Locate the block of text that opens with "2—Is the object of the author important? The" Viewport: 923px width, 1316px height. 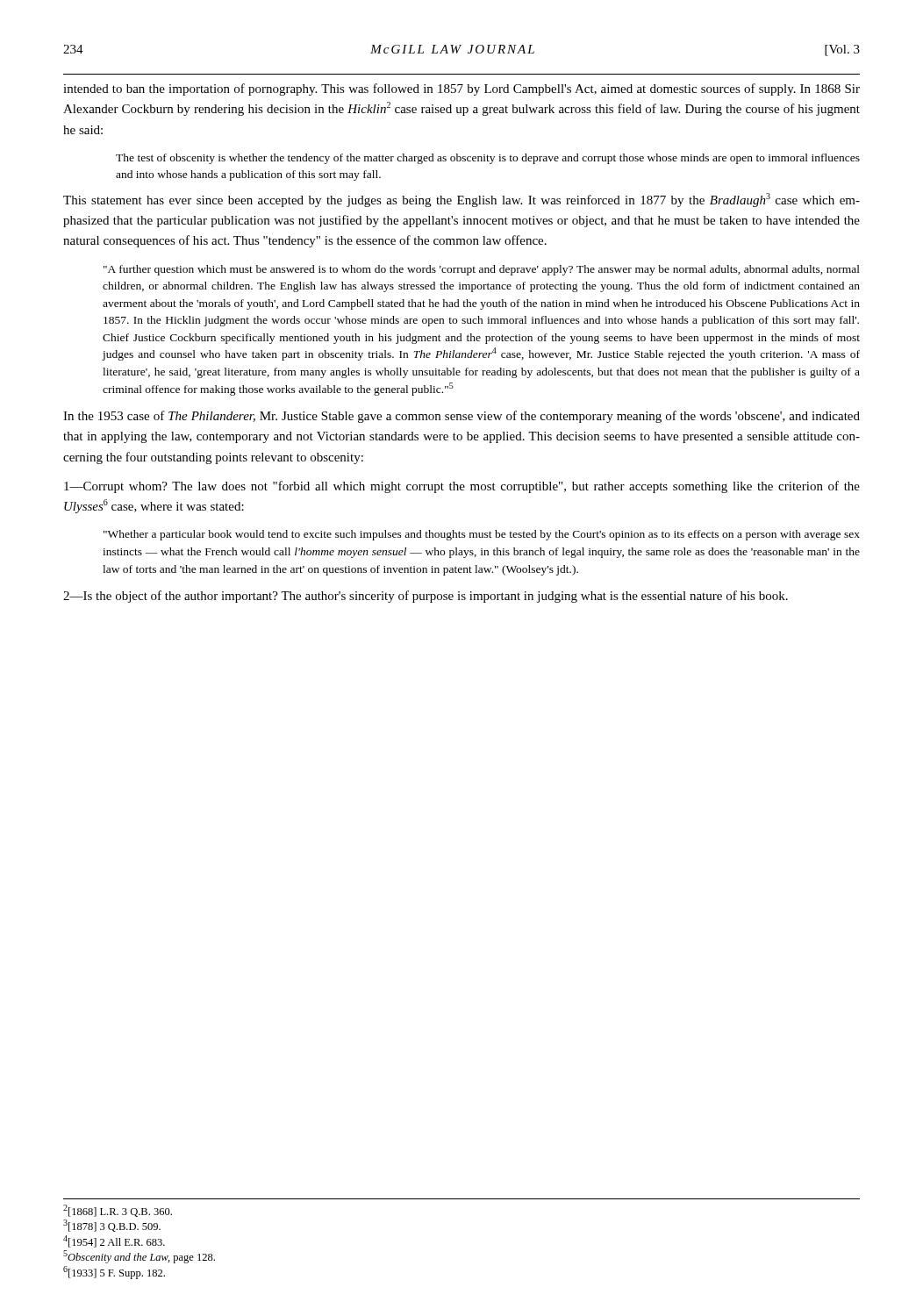(x=462, y=596)
